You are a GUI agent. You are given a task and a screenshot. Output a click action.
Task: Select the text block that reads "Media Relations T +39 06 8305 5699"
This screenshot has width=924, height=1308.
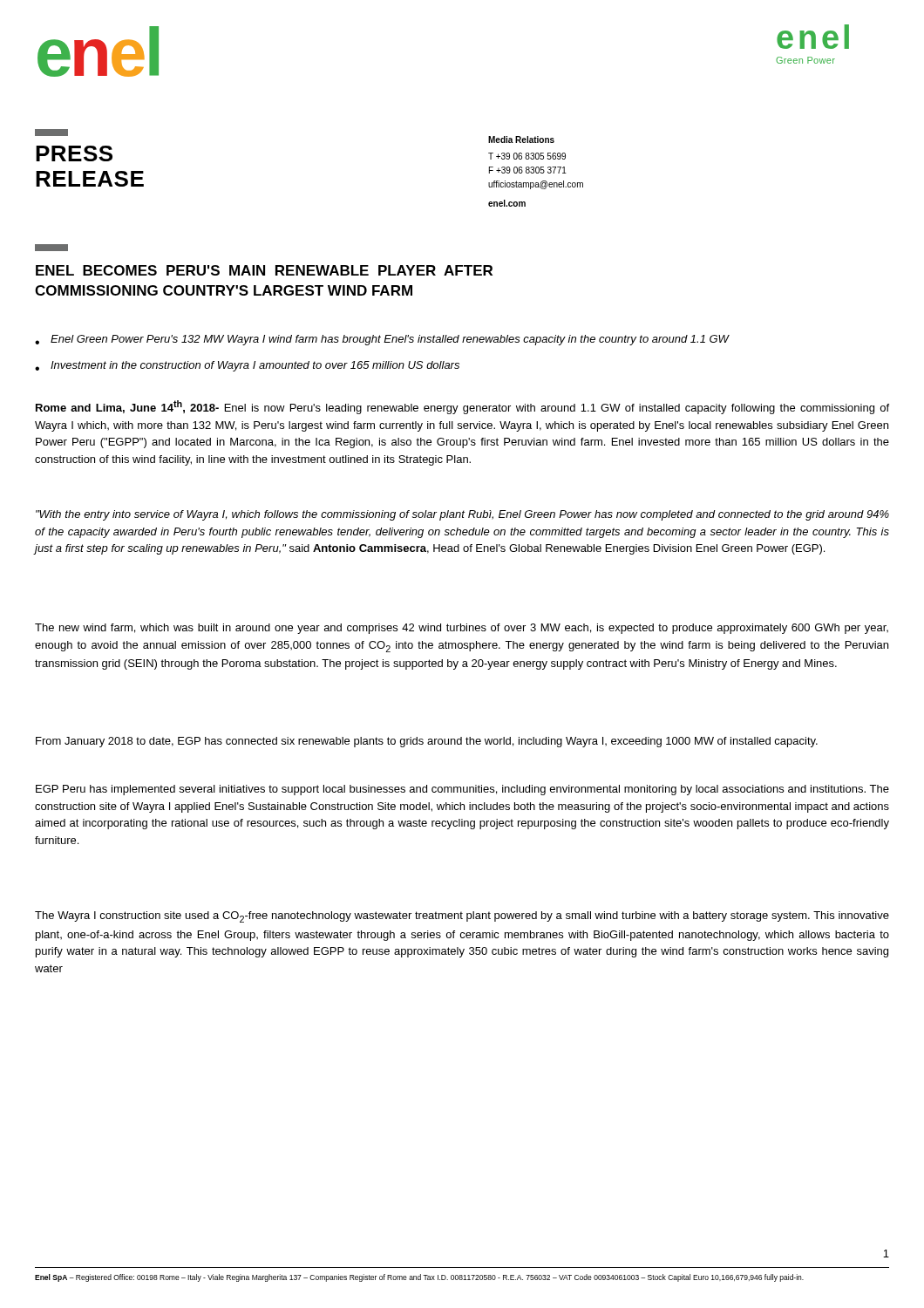pyautogui.click(x=521, y=140)
